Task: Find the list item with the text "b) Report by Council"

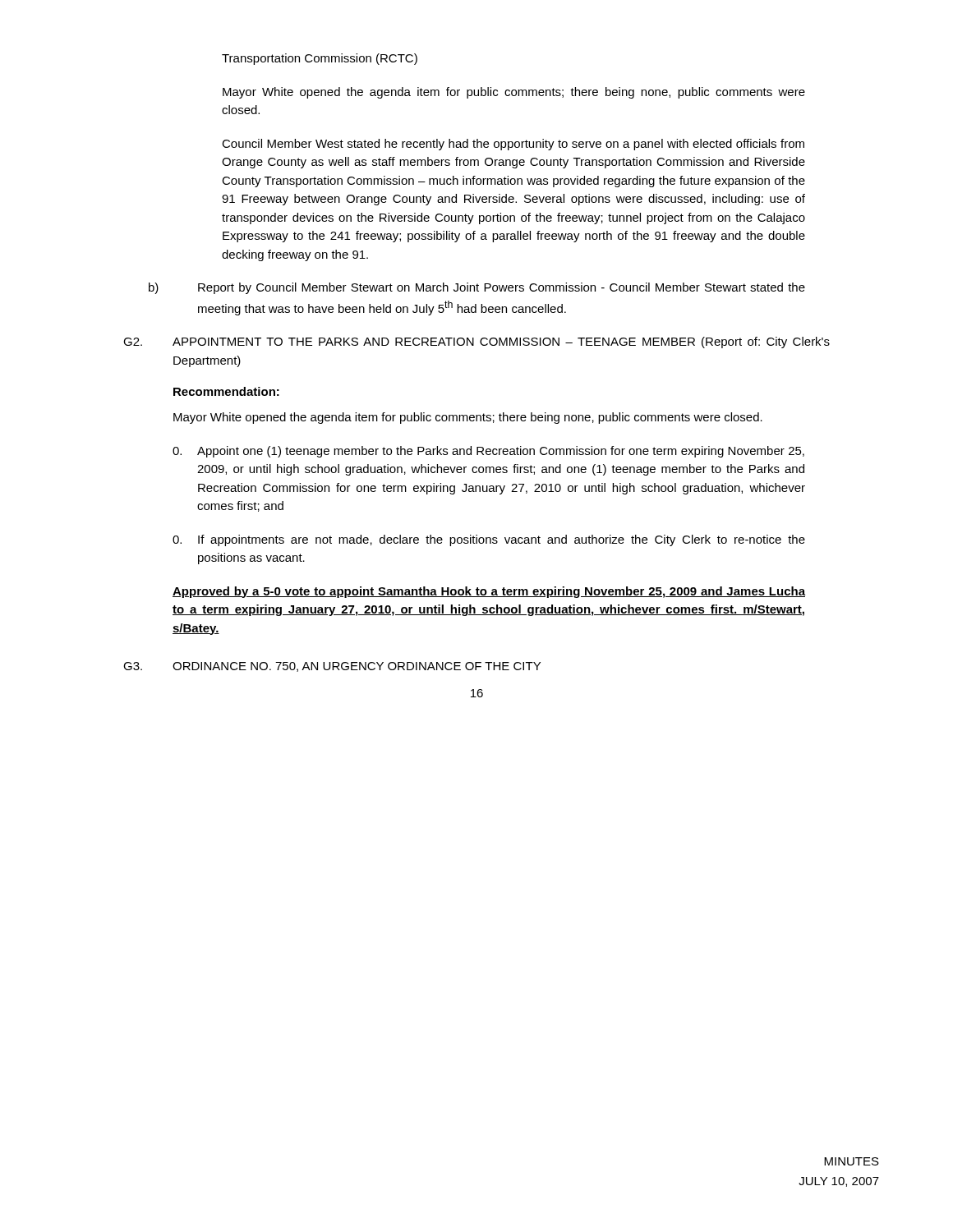Action: click(476, 298)
